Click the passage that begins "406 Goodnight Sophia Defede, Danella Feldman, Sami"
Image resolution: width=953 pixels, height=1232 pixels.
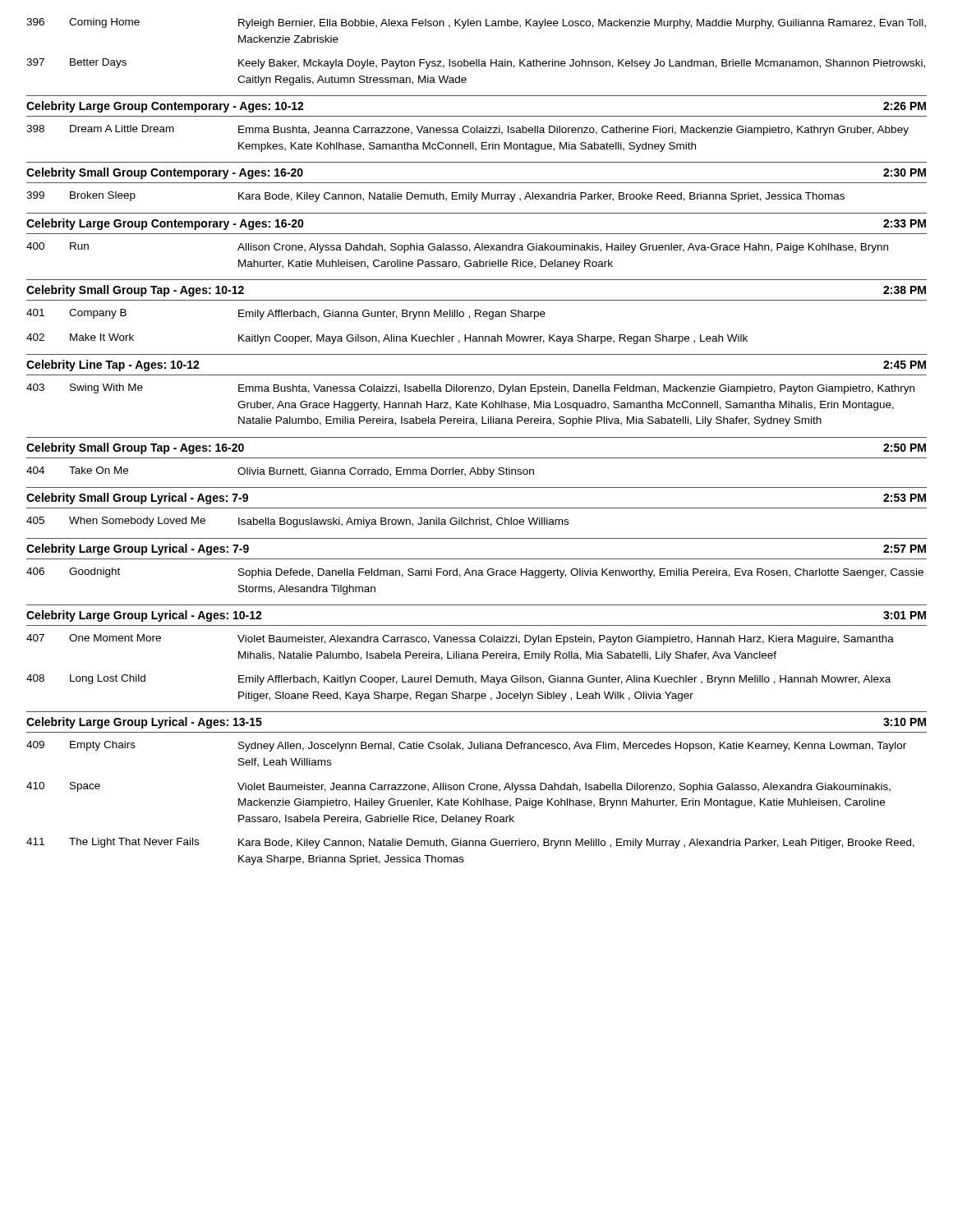[x=476, y=580]
